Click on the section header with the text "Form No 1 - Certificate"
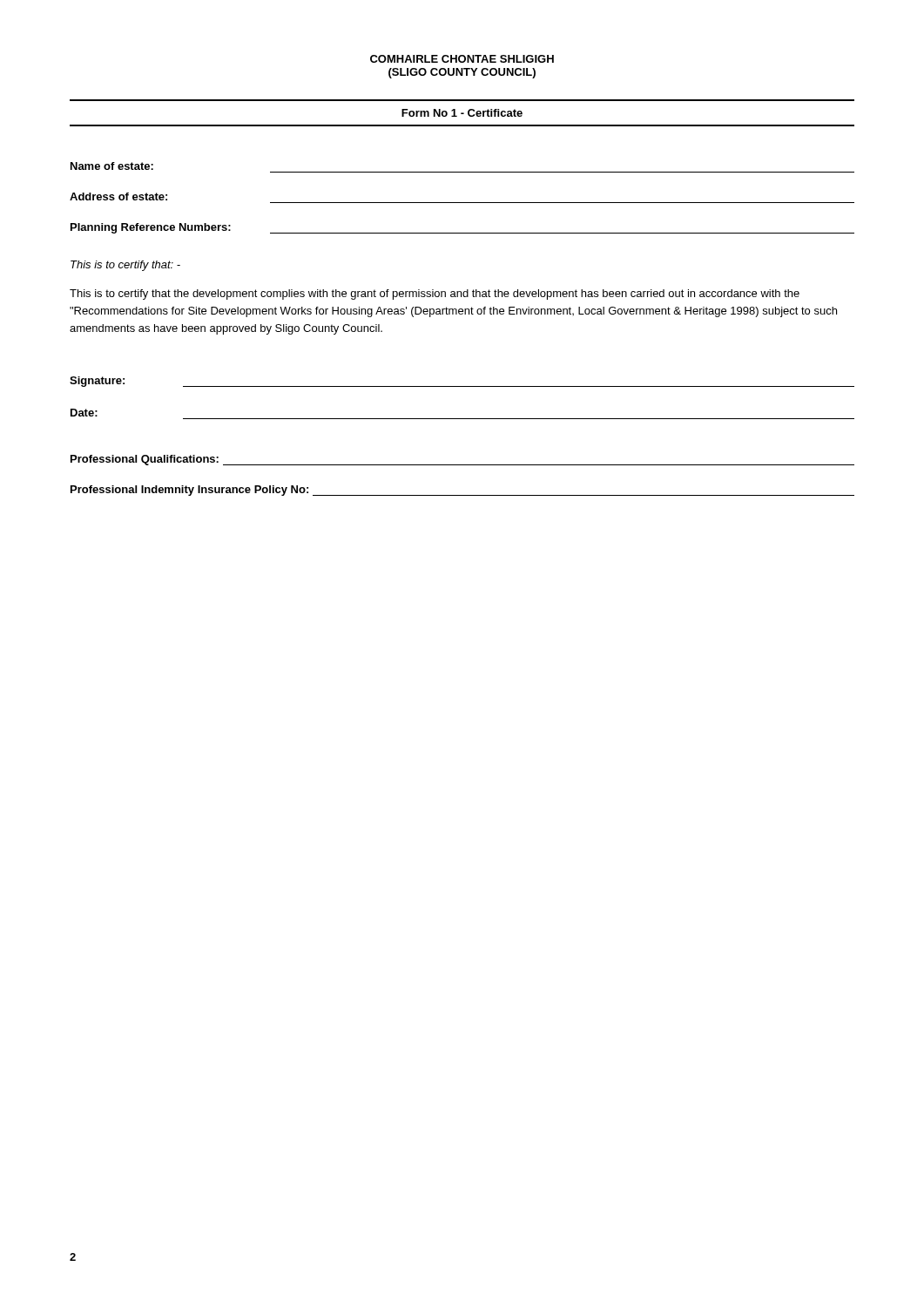924x1307 pixels. coord(462,113)
